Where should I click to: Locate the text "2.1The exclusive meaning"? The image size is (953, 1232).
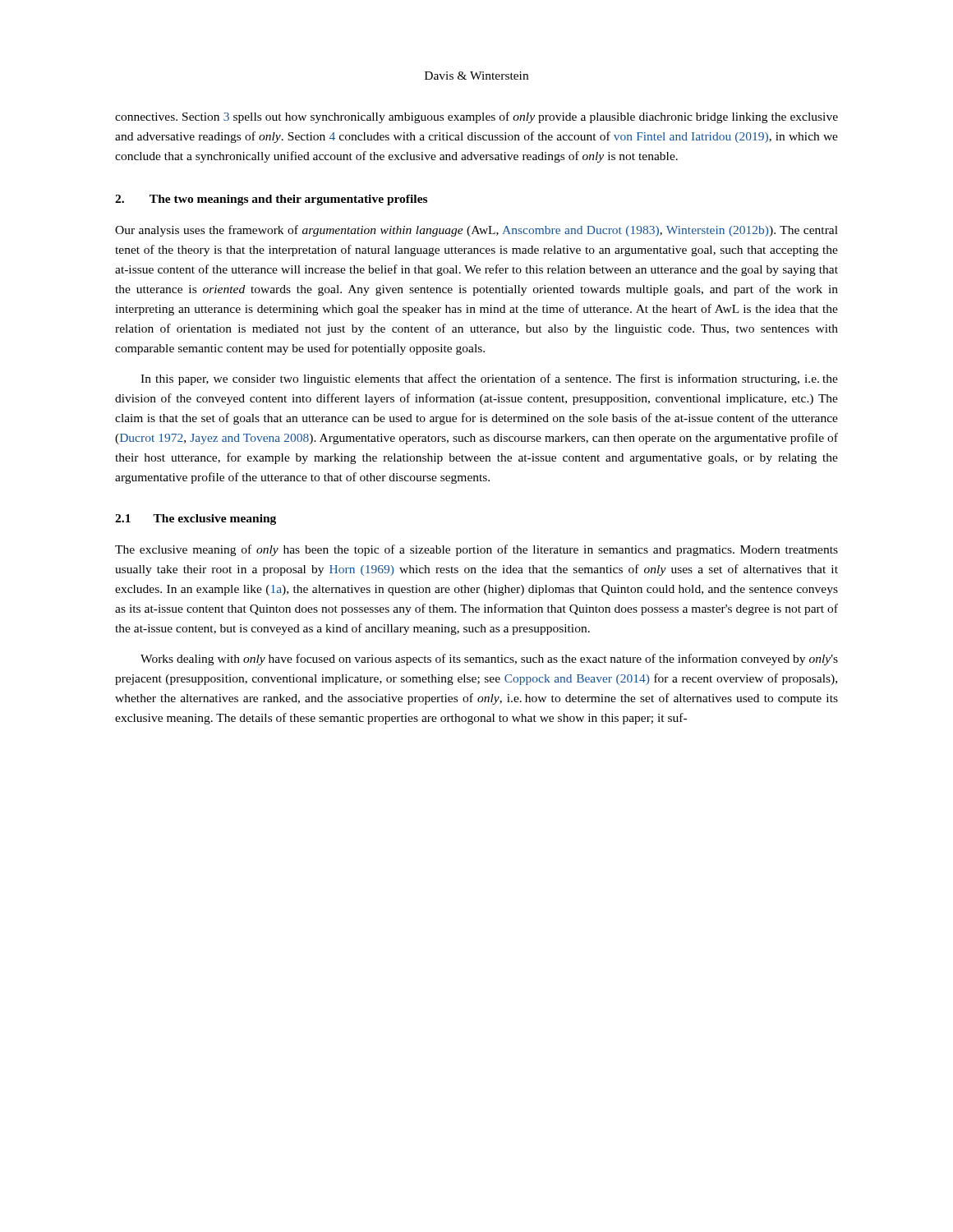[x=196, y=519]
